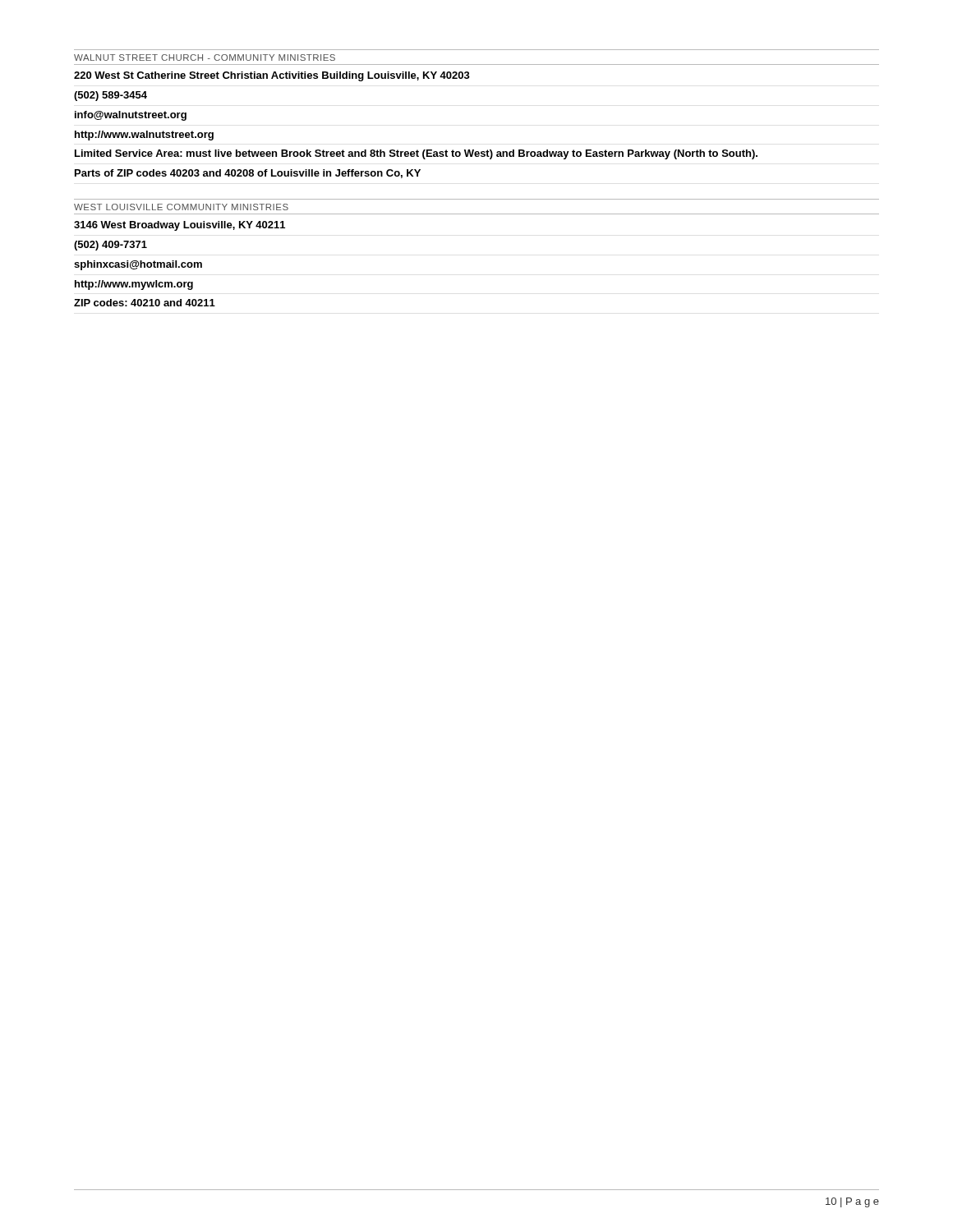Where is the passage that starts "Limited Service Area:"?
Viewport: 953px width, 1232px height.
(x=416, y=154)
